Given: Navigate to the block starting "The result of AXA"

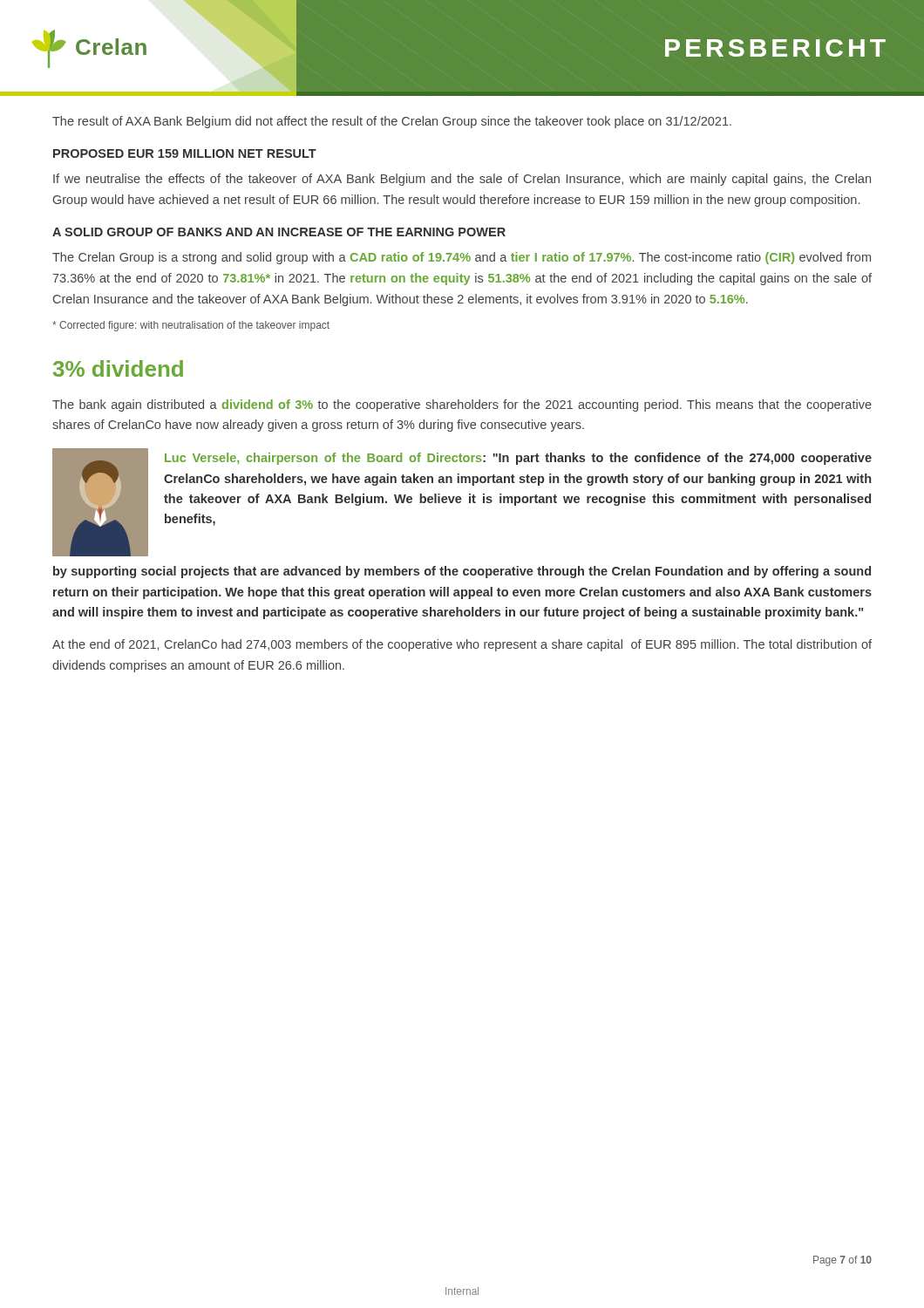Looking at the screenshot, I should (x=392, y=121).
